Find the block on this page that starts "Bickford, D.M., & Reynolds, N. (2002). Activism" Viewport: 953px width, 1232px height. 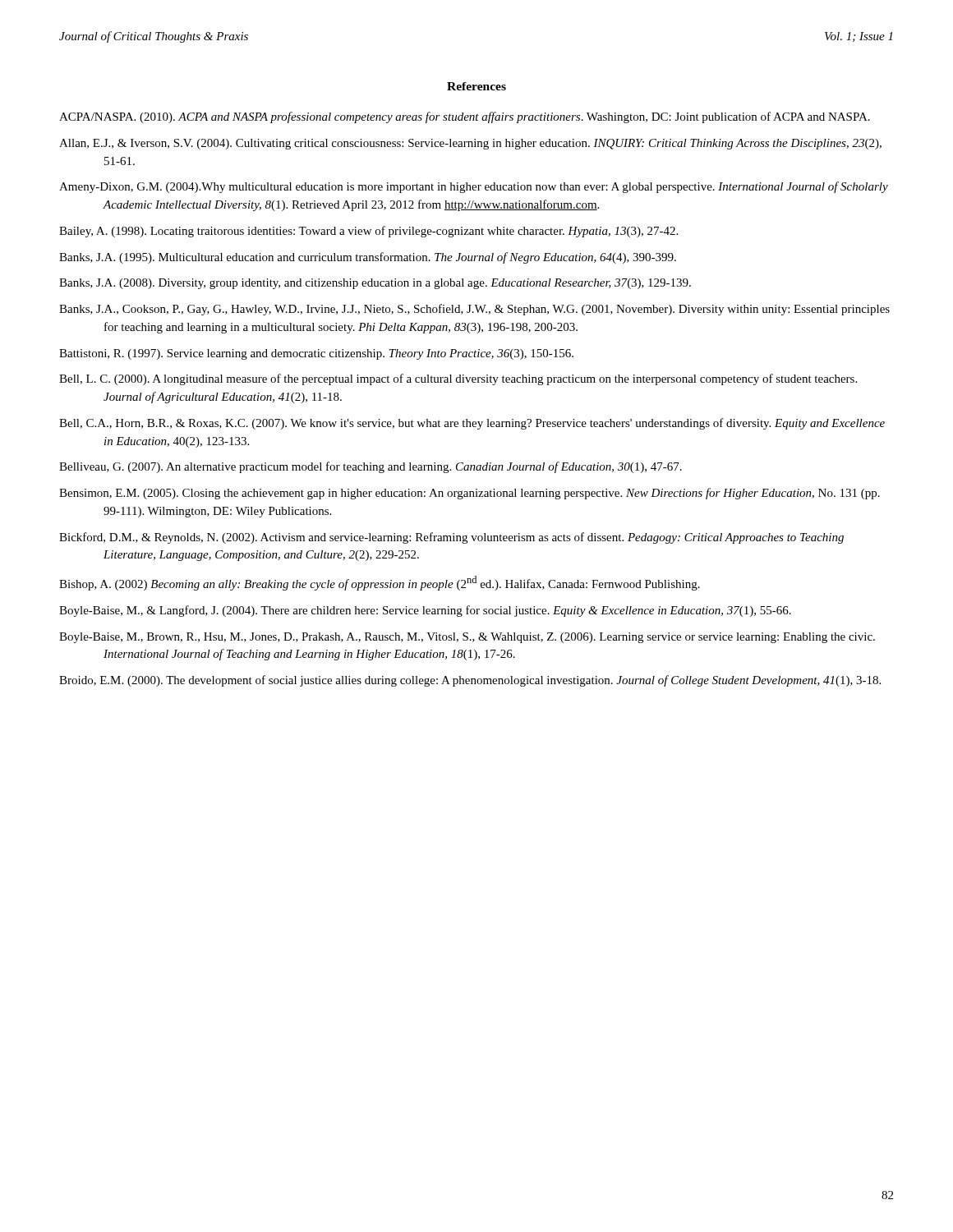[452, 546]
